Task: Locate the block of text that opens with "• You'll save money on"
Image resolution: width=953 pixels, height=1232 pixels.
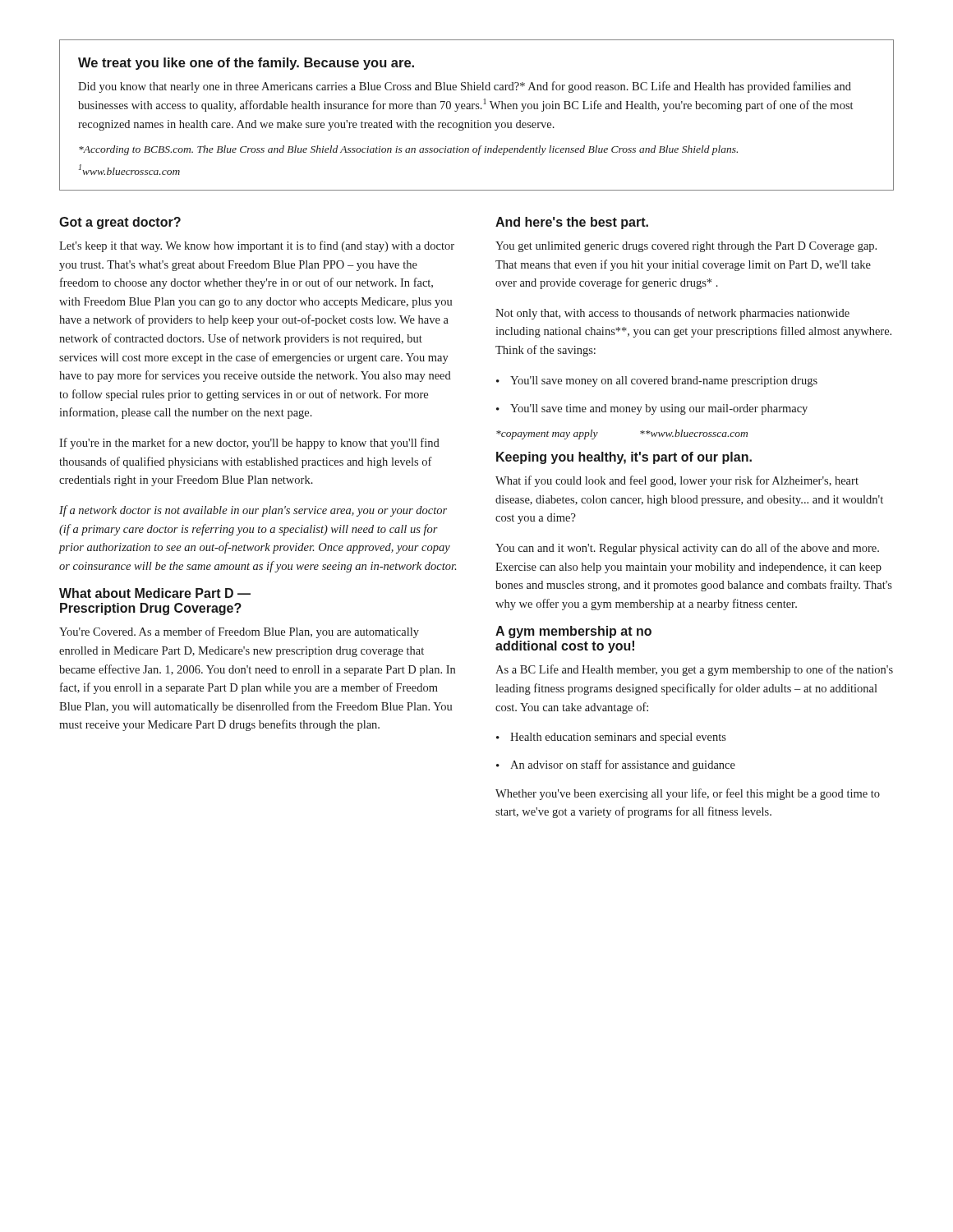Action: pos(695,381)
